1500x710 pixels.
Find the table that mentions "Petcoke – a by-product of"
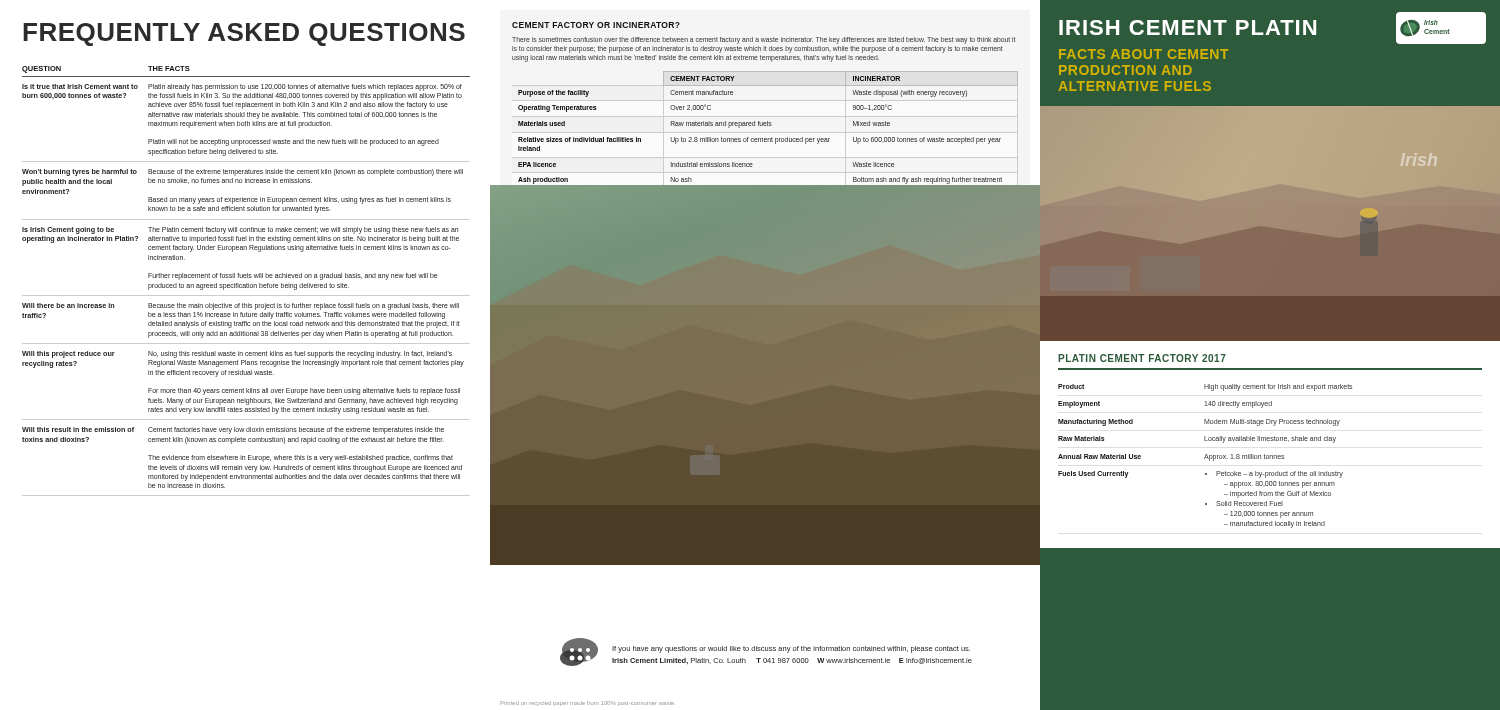pos(1270,456)
